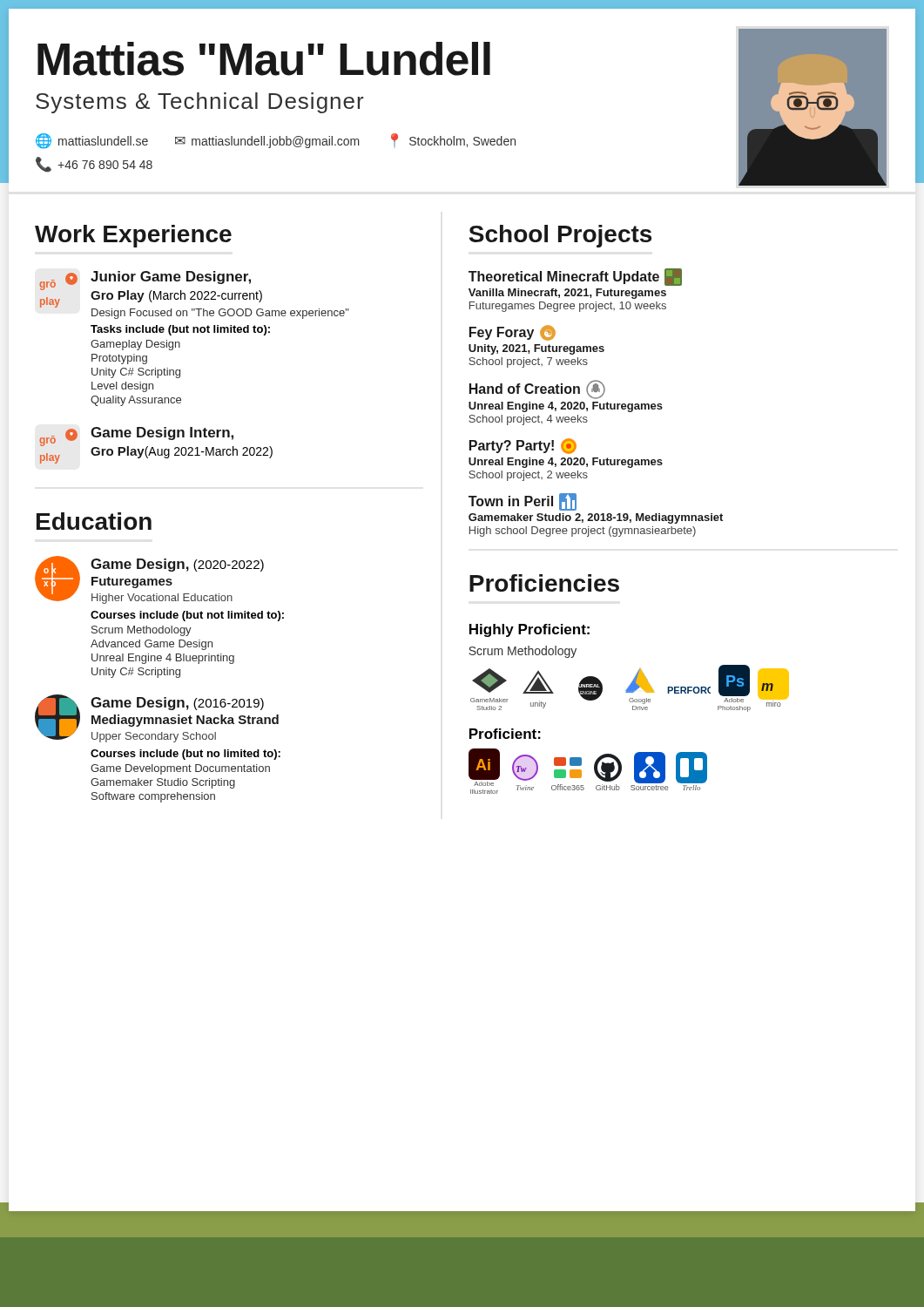The width and height of the screenshot is (924, 1307).
Task: Select the block starting "Highly Proficient: Scrum Methodology"
Action: click(x=529, y=630)
